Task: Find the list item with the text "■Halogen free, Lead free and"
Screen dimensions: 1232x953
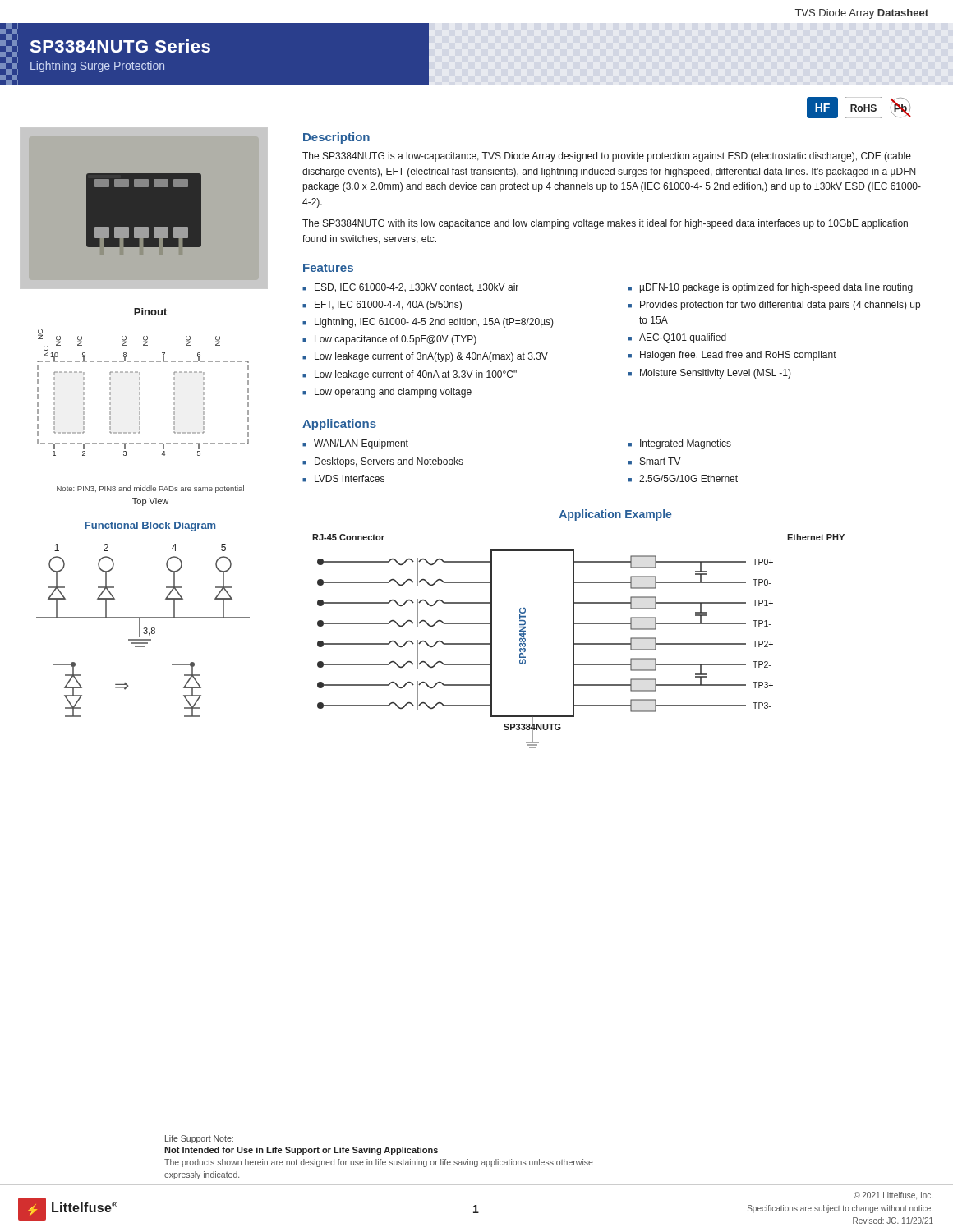Action: coord(732,356)
